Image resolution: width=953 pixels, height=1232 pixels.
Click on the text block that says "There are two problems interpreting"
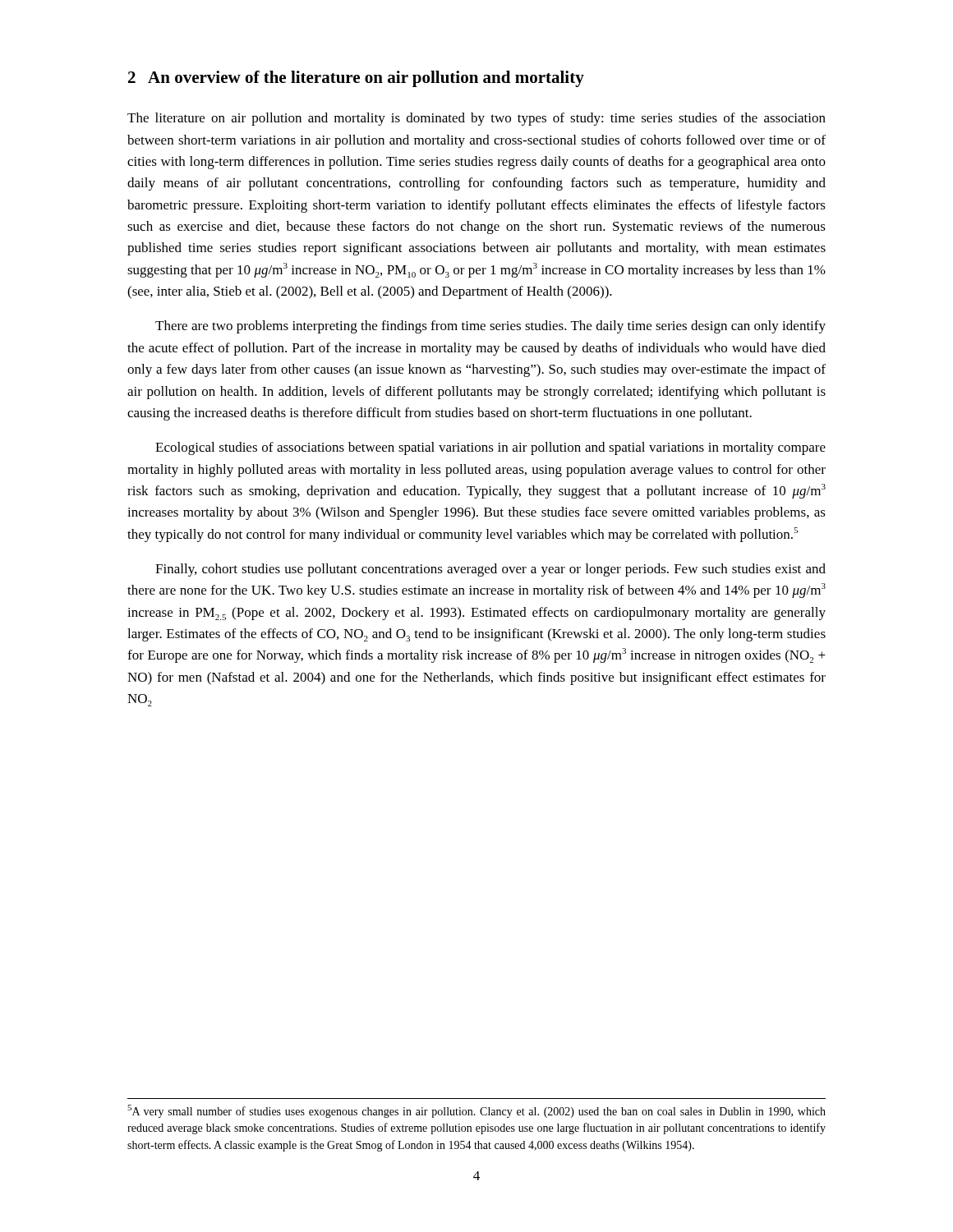pos(476,370)
